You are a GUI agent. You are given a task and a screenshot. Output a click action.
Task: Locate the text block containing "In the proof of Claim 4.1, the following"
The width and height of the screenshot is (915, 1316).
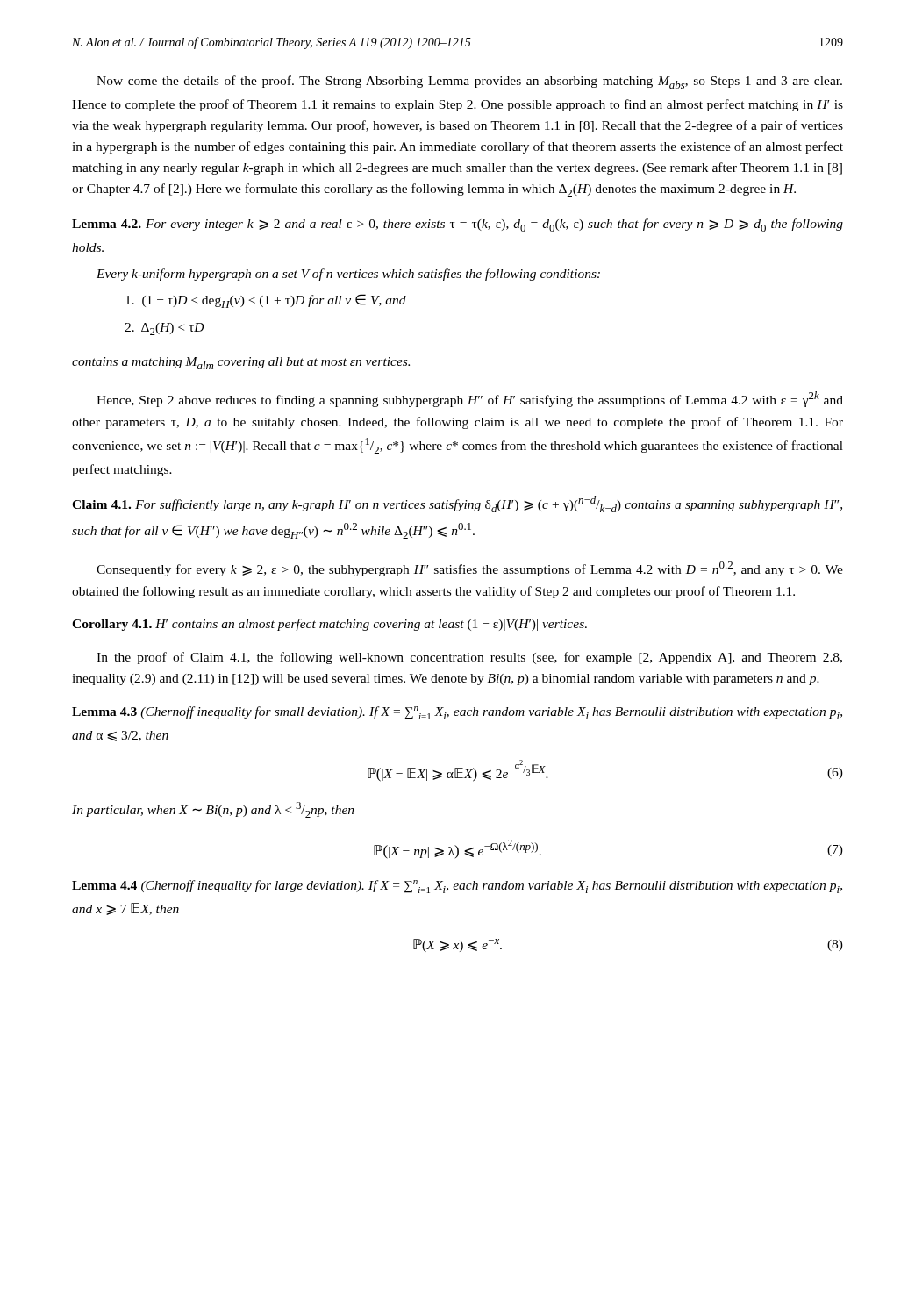458,667
